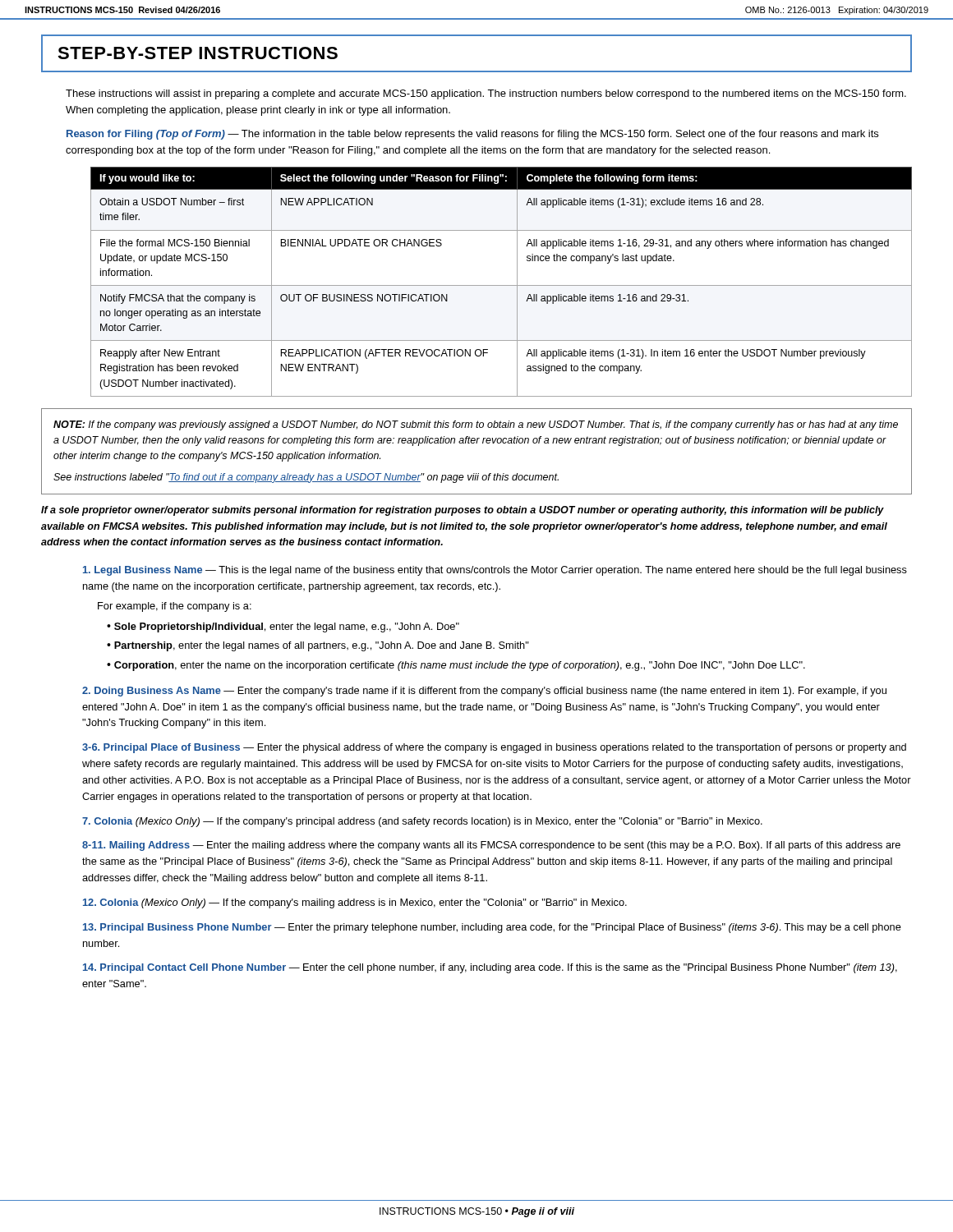This screenshot has width=953, height=1232.
Task: Locate the table with the text "All applicable items 1-16"
Action: 489,282
